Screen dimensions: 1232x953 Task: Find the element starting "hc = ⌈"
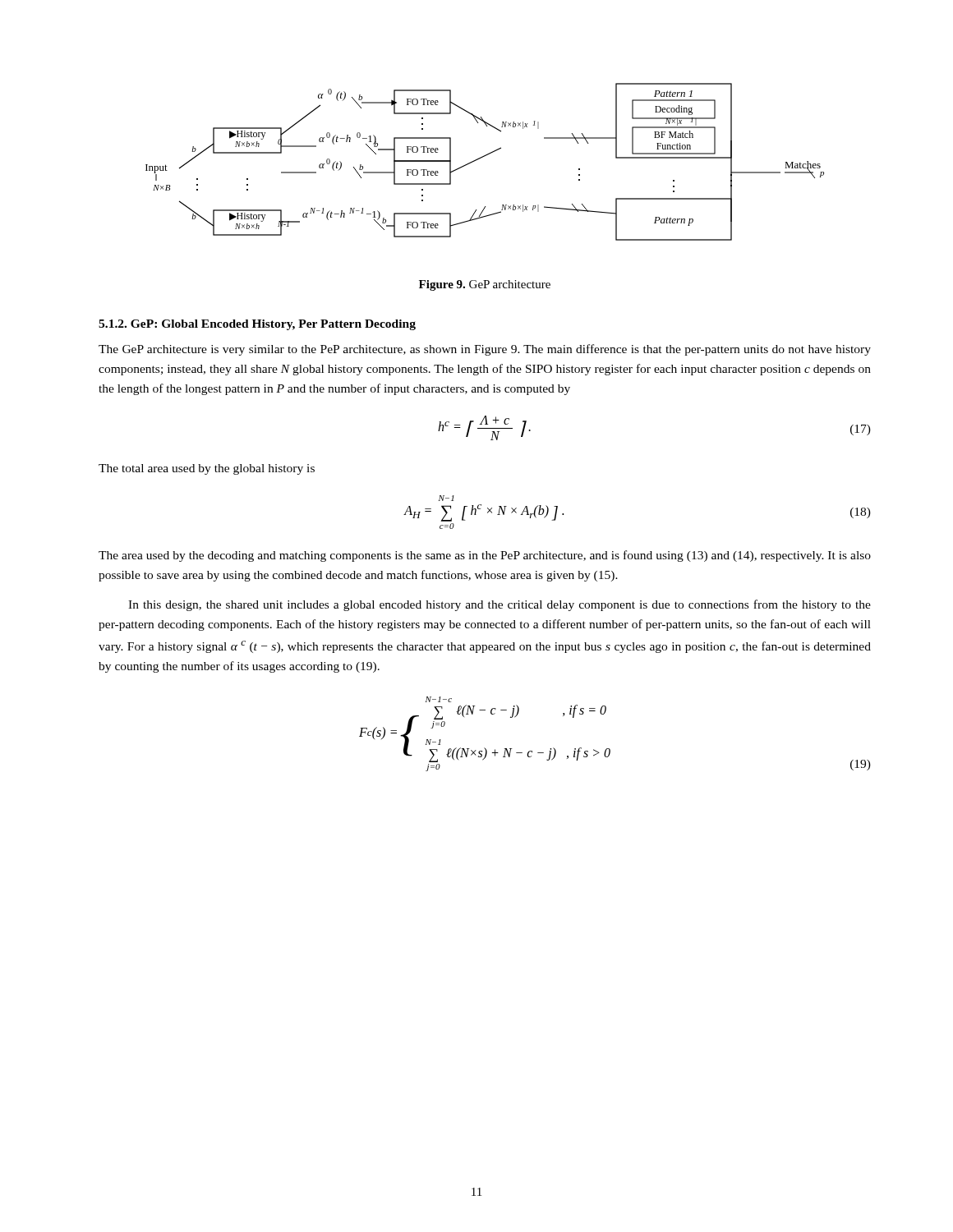coord(495,428)
